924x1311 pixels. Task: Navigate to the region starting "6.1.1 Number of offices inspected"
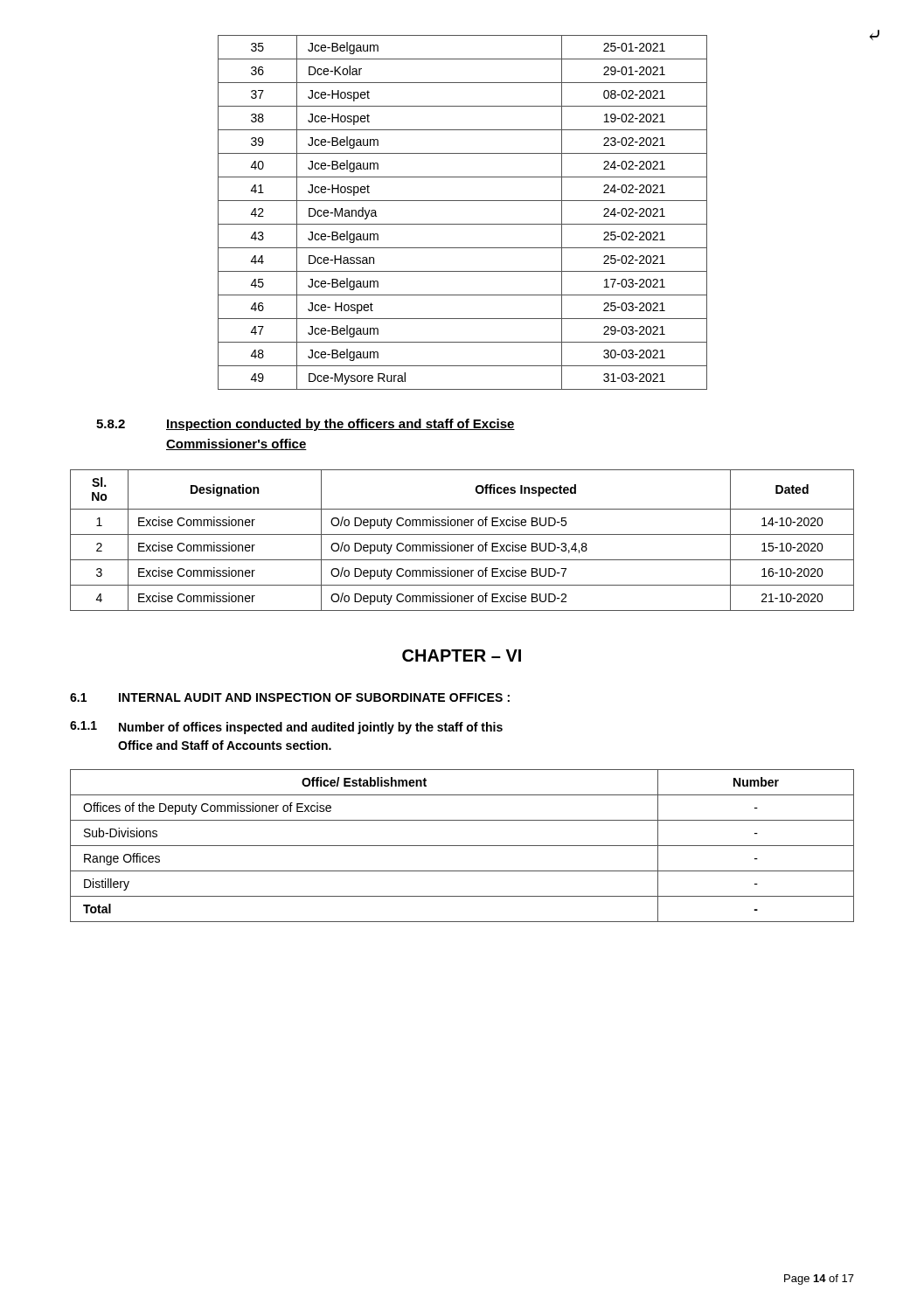pos(286,737)
